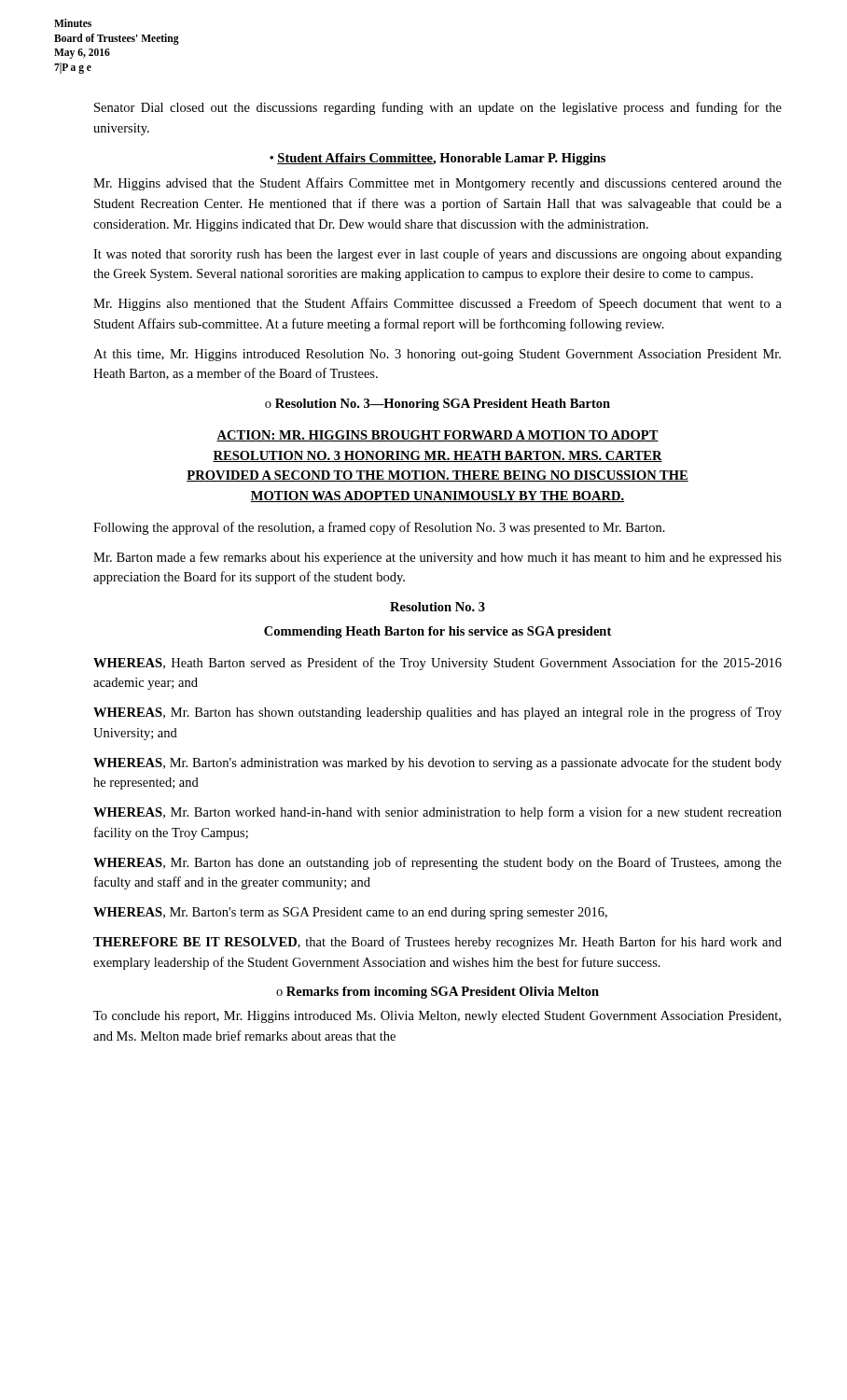Point to the passage starting "At this time, Mr."

(x=437, y=364)
